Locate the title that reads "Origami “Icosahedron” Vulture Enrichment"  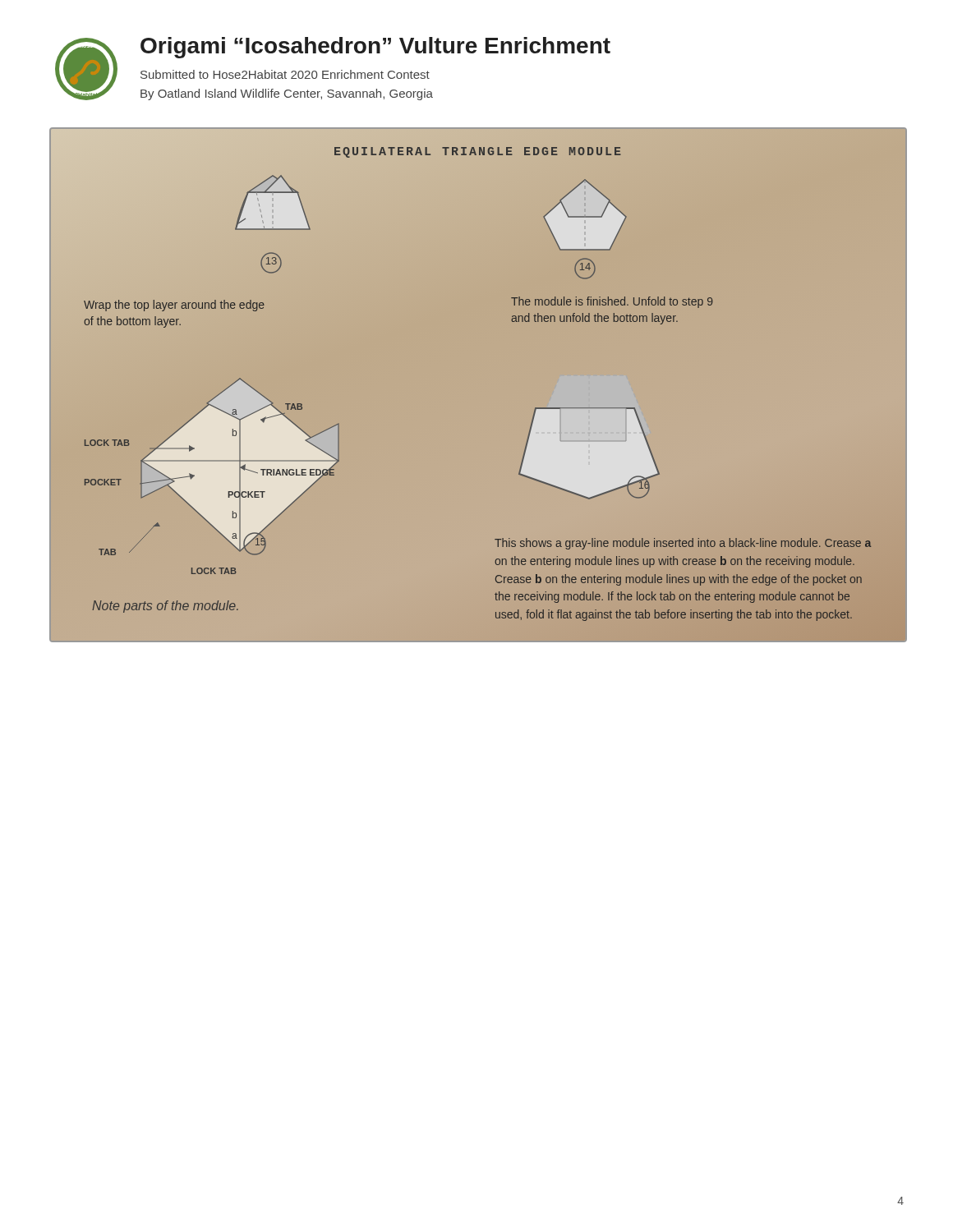point(375,46)
